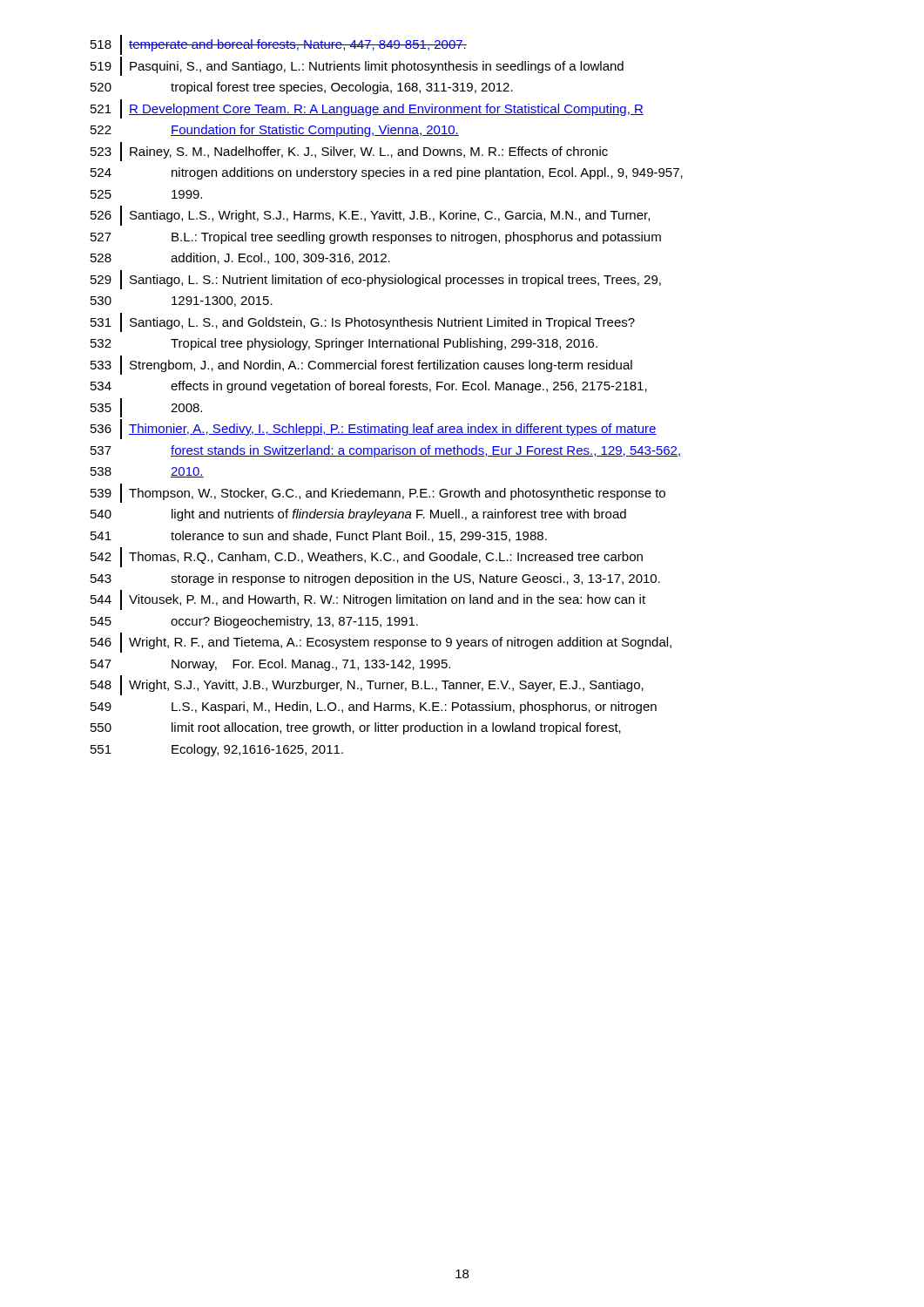Image resolution: width=924 pixels, height=1307 pixels.
Task: Locate the list item containing "524 nitrogen additions on understory"
Action: 462,173
